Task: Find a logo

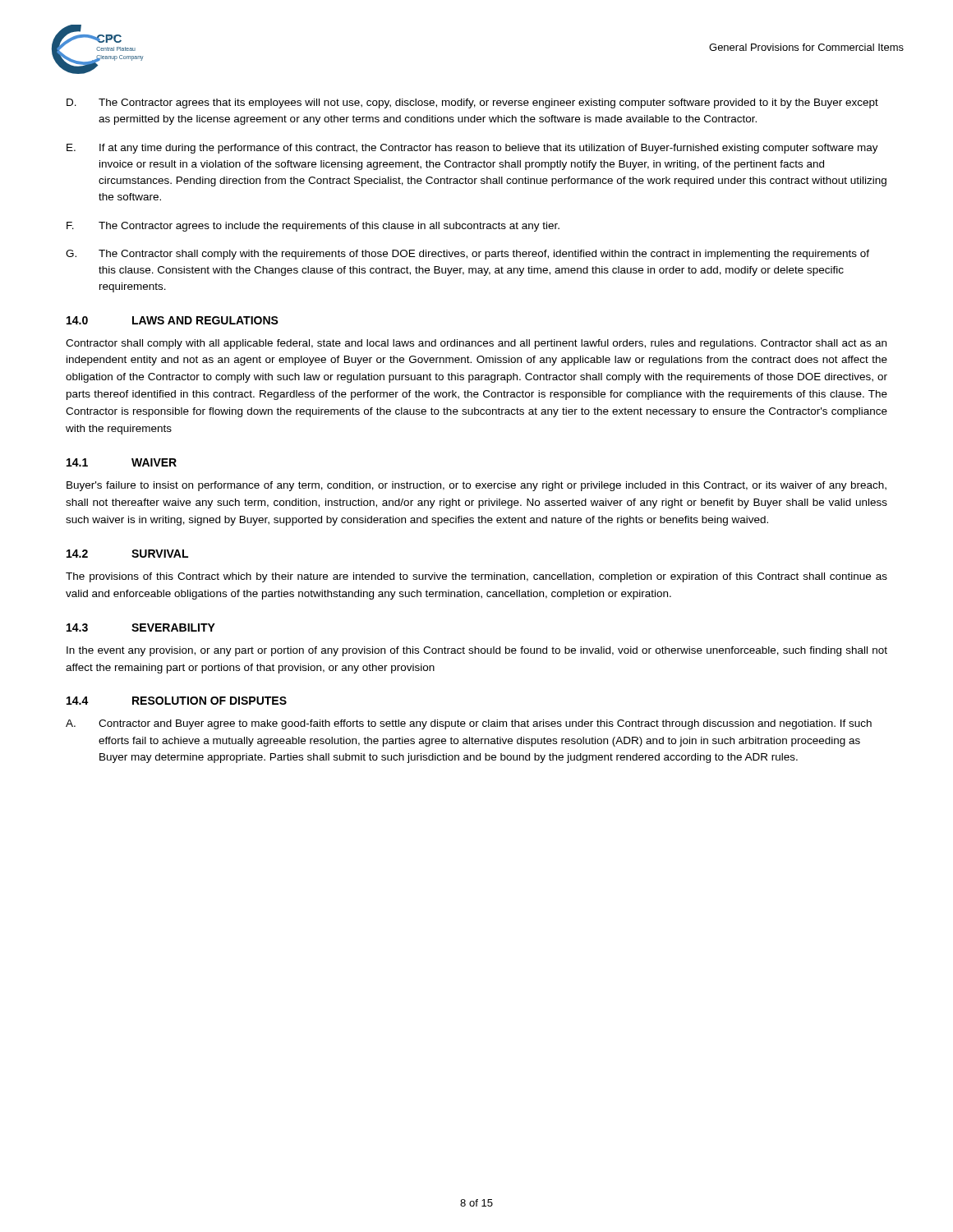Action: [99, 49]
